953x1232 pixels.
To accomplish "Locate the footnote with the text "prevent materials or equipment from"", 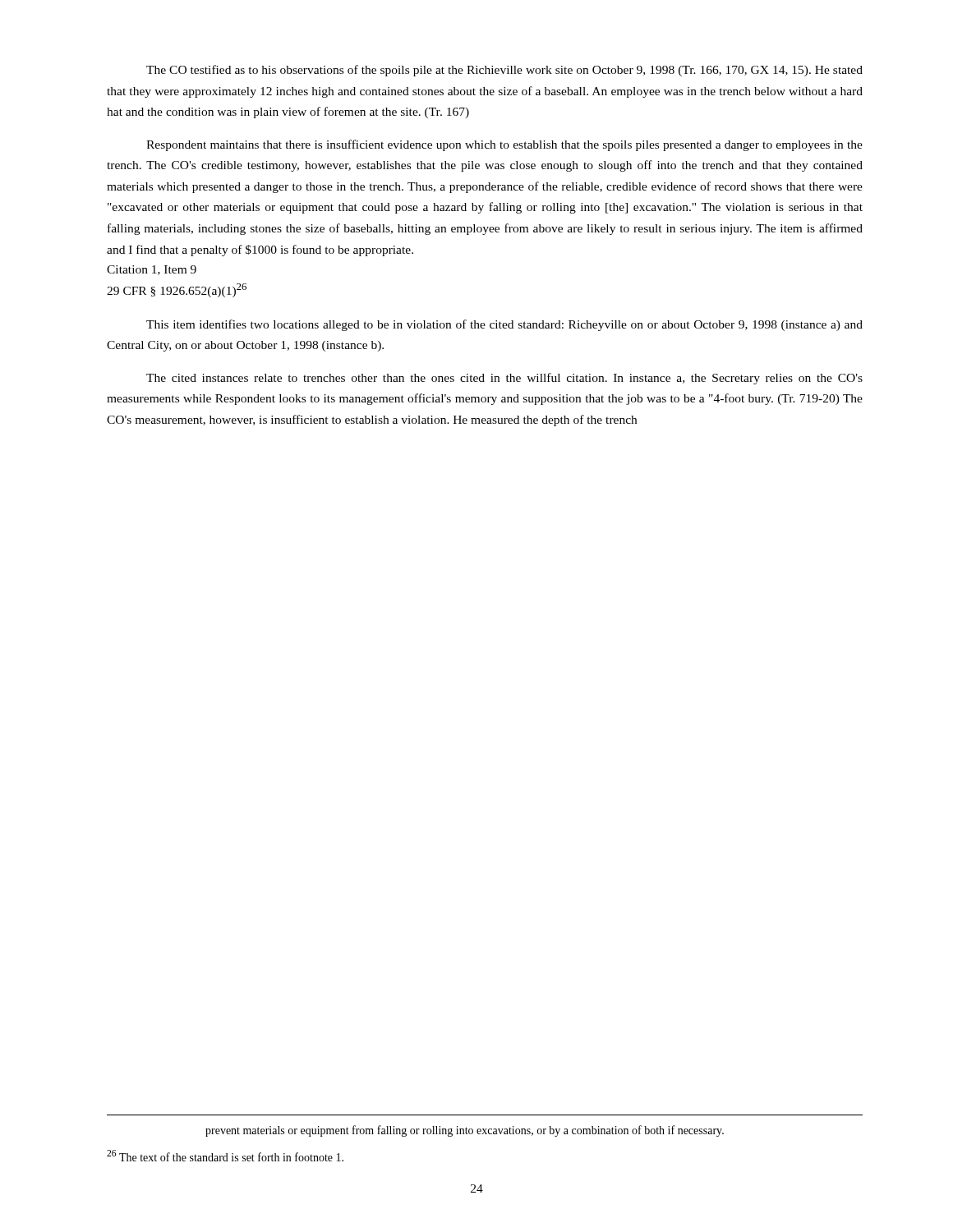I will tap(485, 1131).
